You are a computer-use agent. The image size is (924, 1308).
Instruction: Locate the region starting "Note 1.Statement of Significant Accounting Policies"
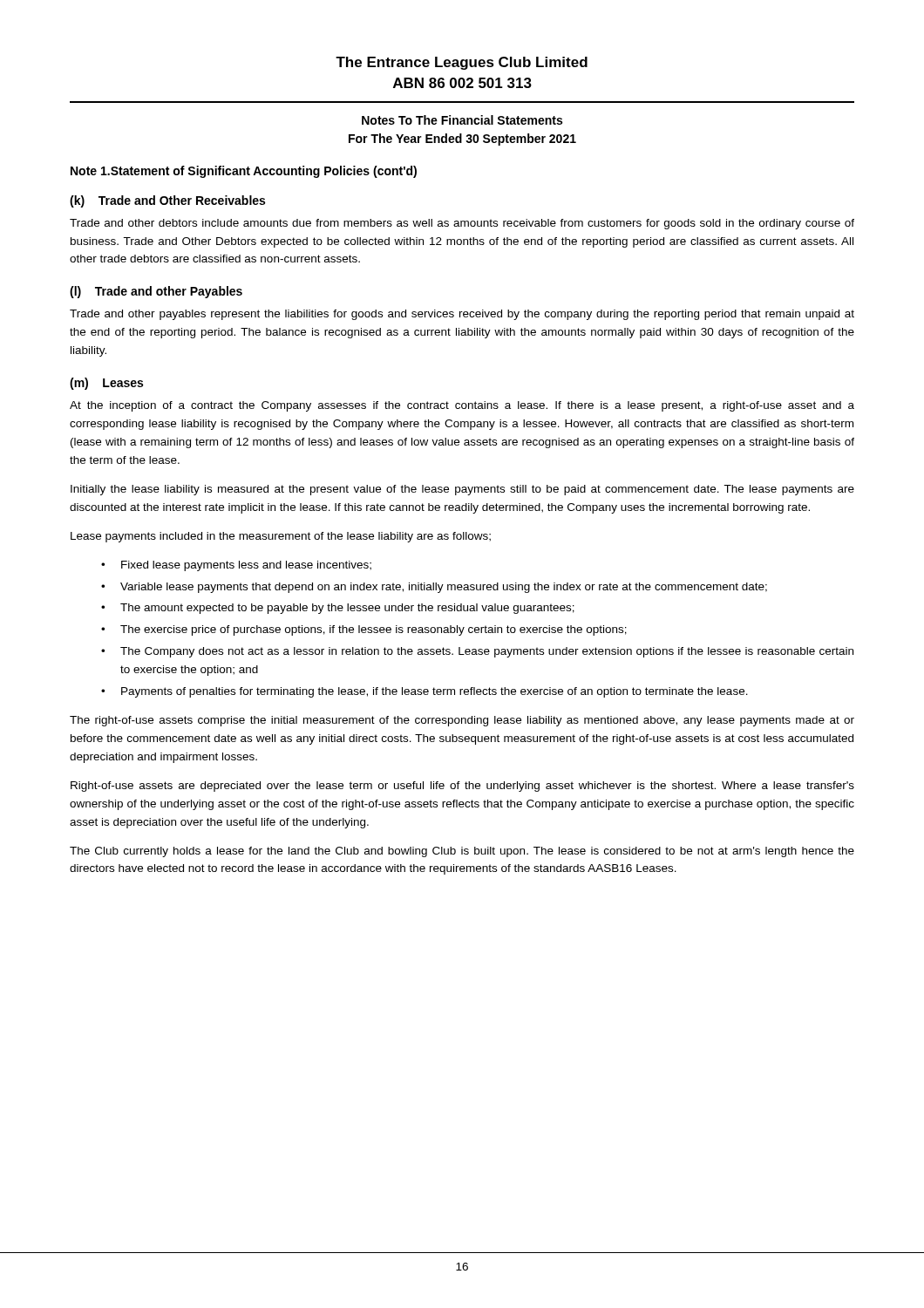pos(244,171)
